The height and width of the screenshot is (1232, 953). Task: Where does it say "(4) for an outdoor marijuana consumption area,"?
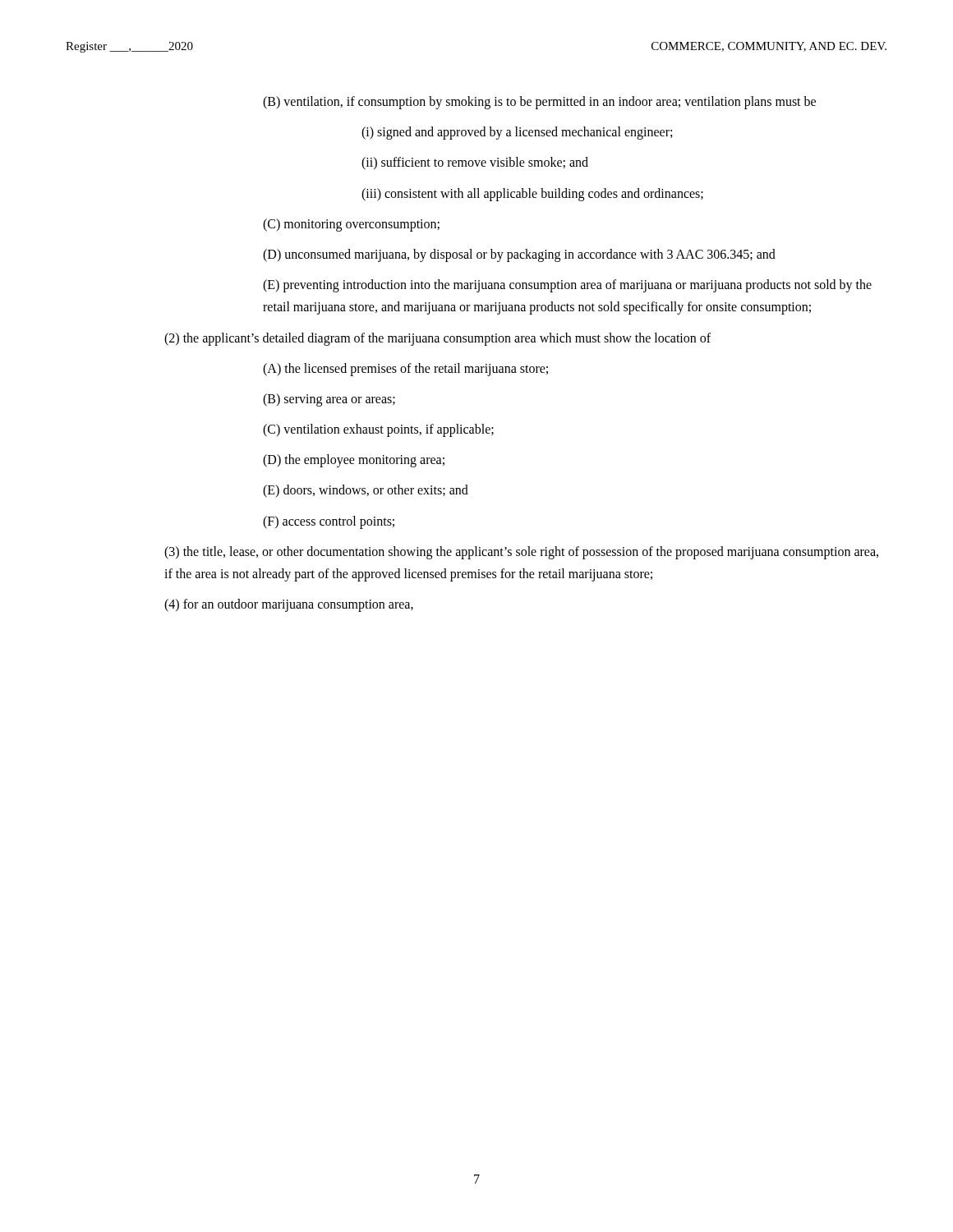tap(289, 604)
